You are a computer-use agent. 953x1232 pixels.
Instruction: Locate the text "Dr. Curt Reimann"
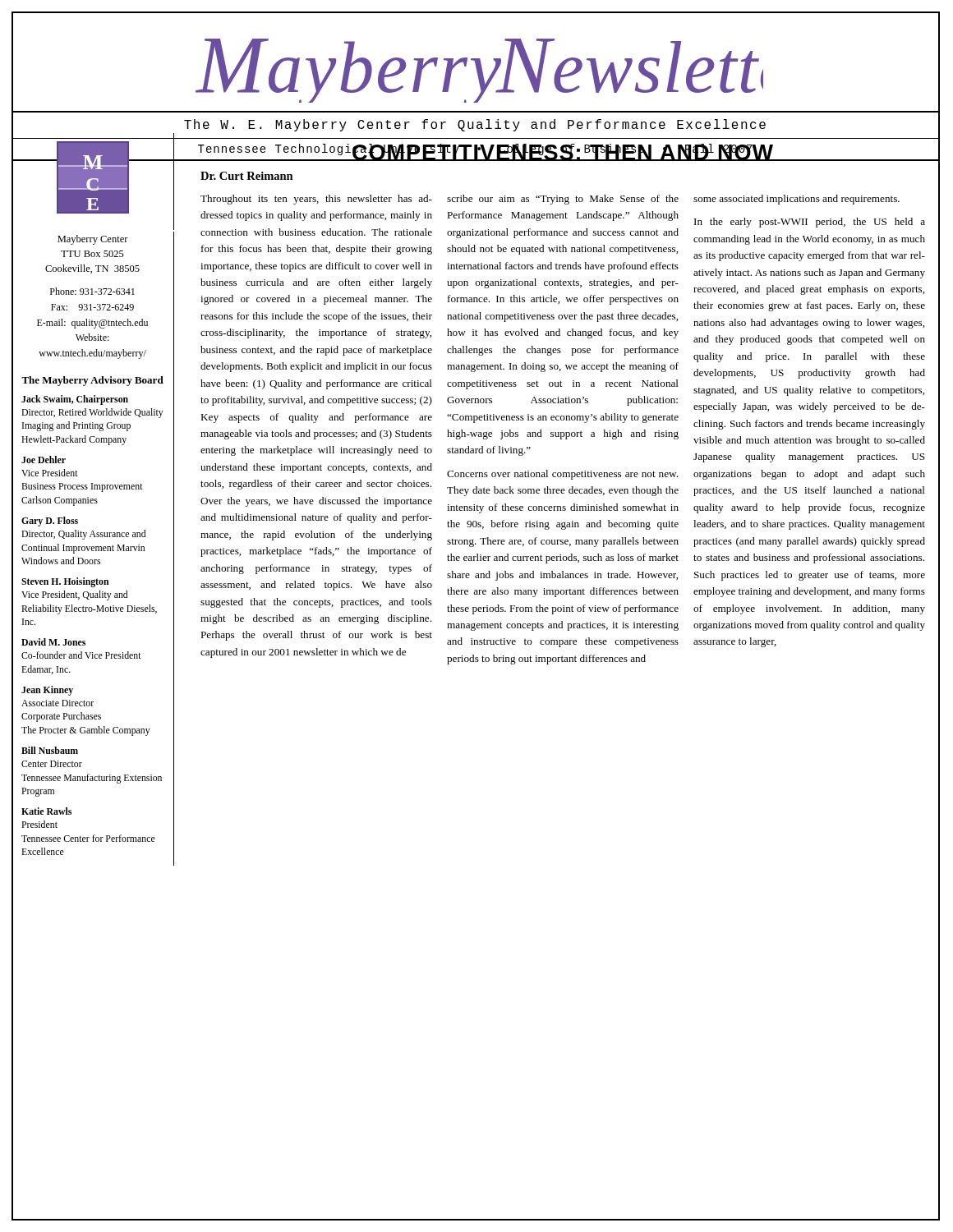coord(247,175)
